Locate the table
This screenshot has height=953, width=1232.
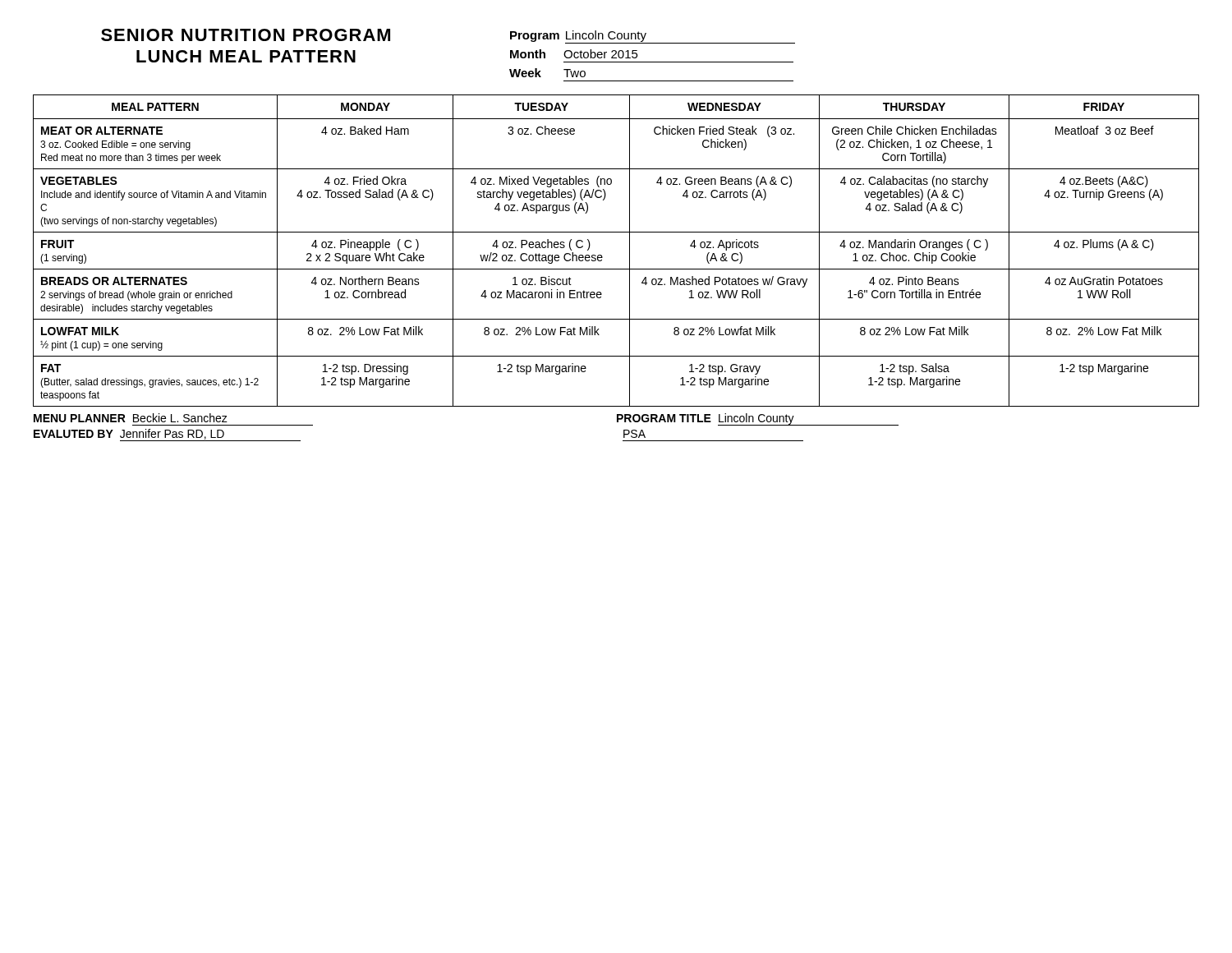pyautogui.click(x=616, y=251)
